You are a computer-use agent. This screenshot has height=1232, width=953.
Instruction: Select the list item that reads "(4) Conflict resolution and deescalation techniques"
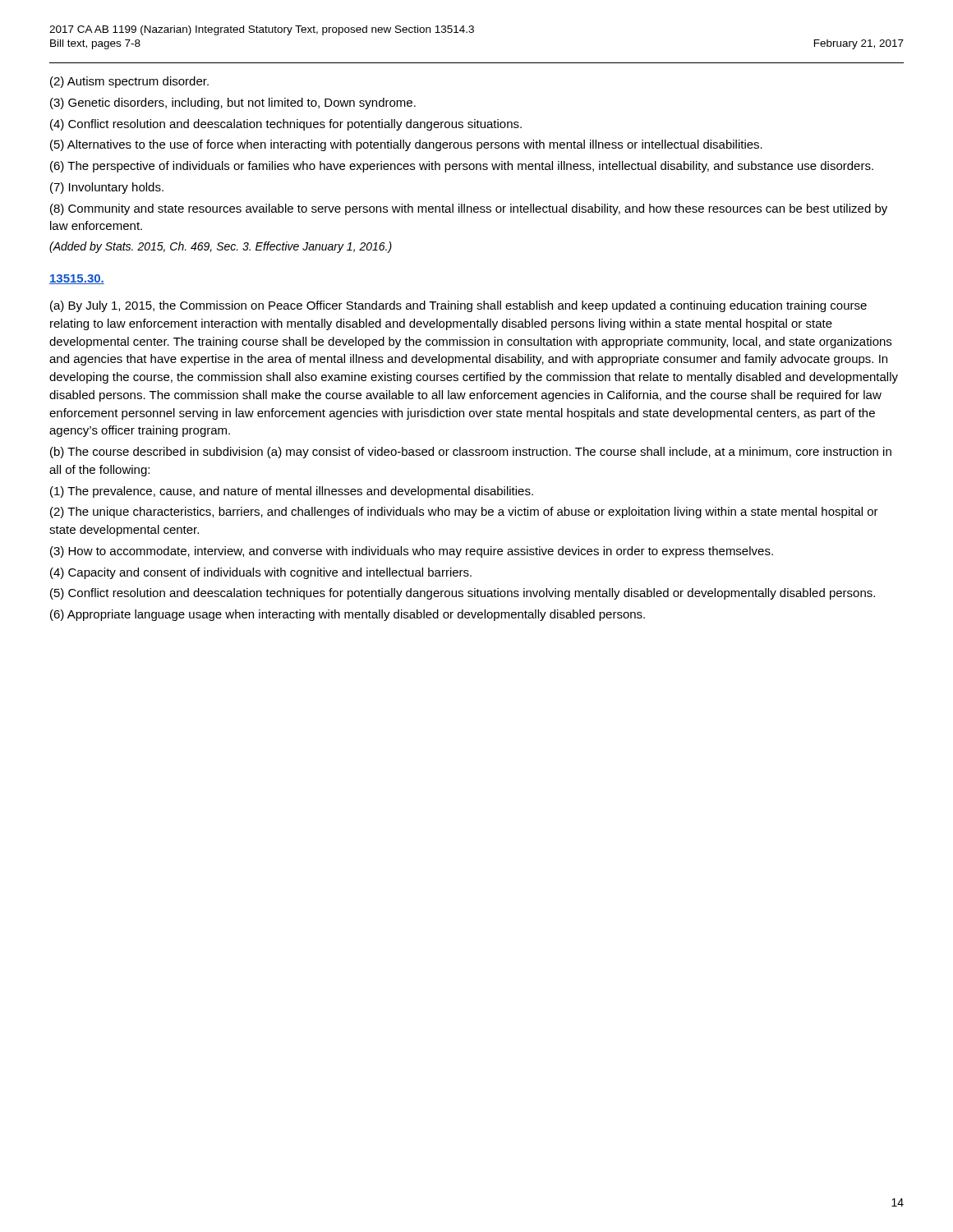(286, 123)
